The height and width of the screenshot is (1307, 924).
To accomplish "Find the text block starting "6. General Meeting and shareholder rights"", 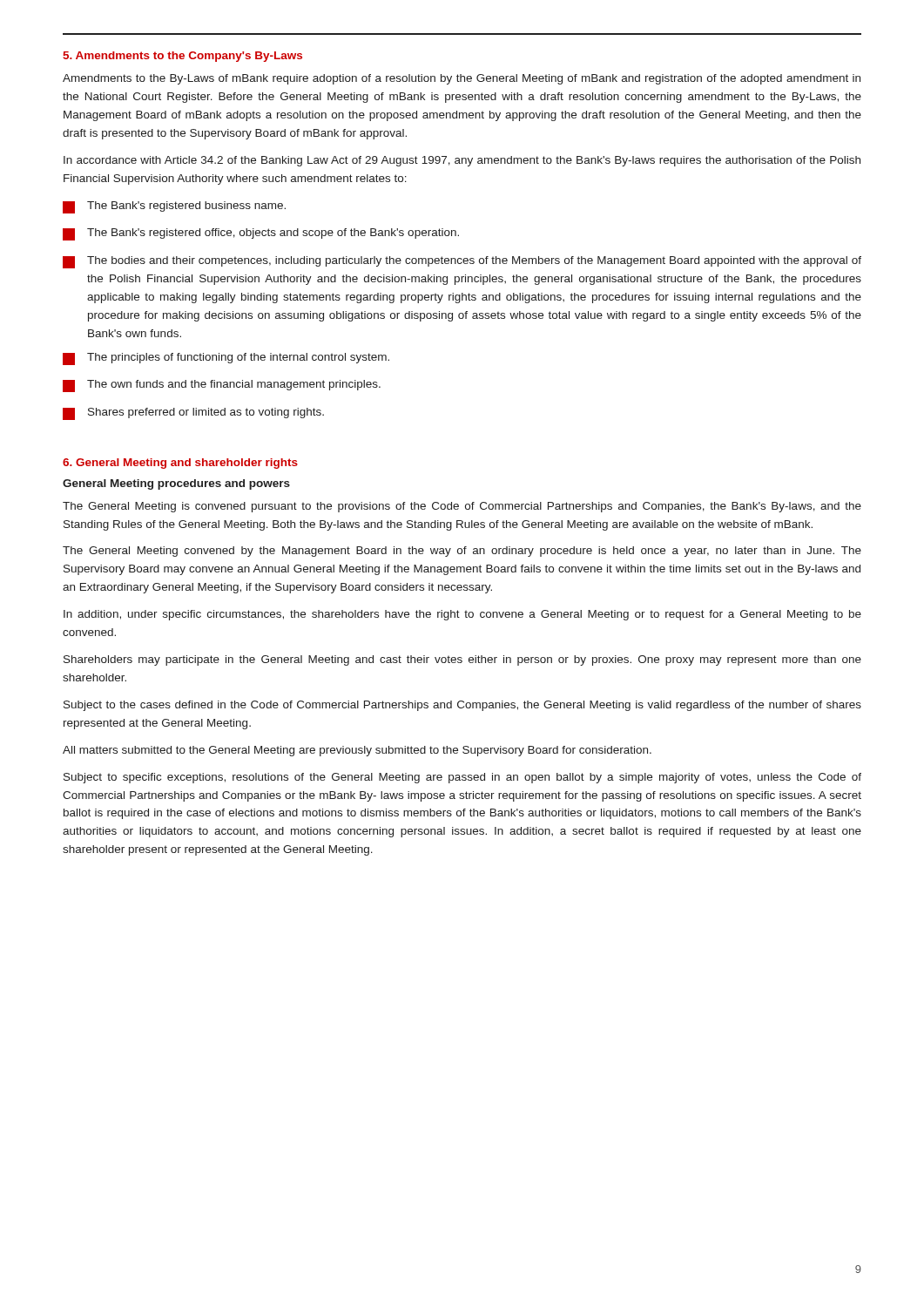I will click(x=180, y=462).
